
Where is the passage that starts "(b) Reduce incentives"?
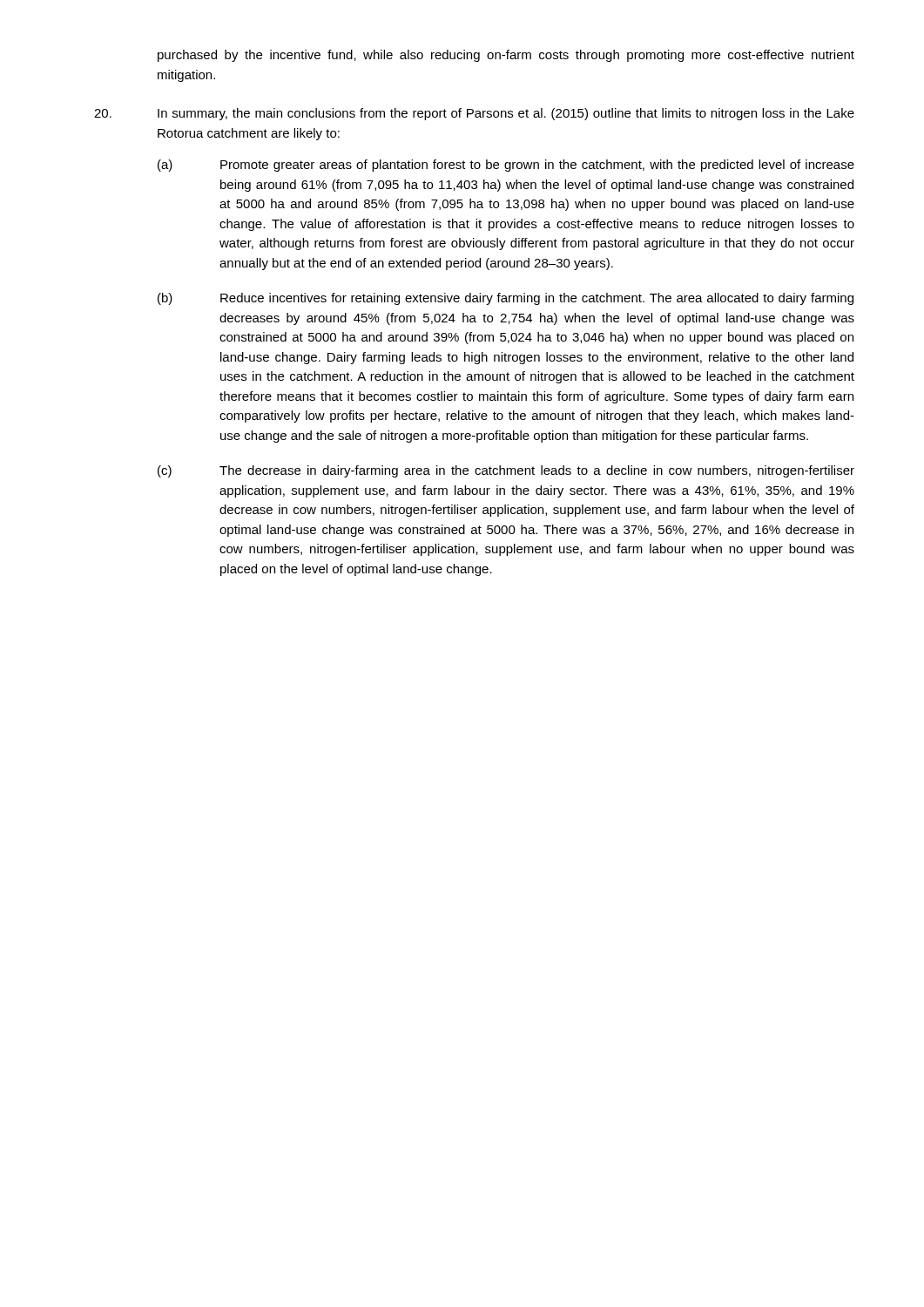506,367
